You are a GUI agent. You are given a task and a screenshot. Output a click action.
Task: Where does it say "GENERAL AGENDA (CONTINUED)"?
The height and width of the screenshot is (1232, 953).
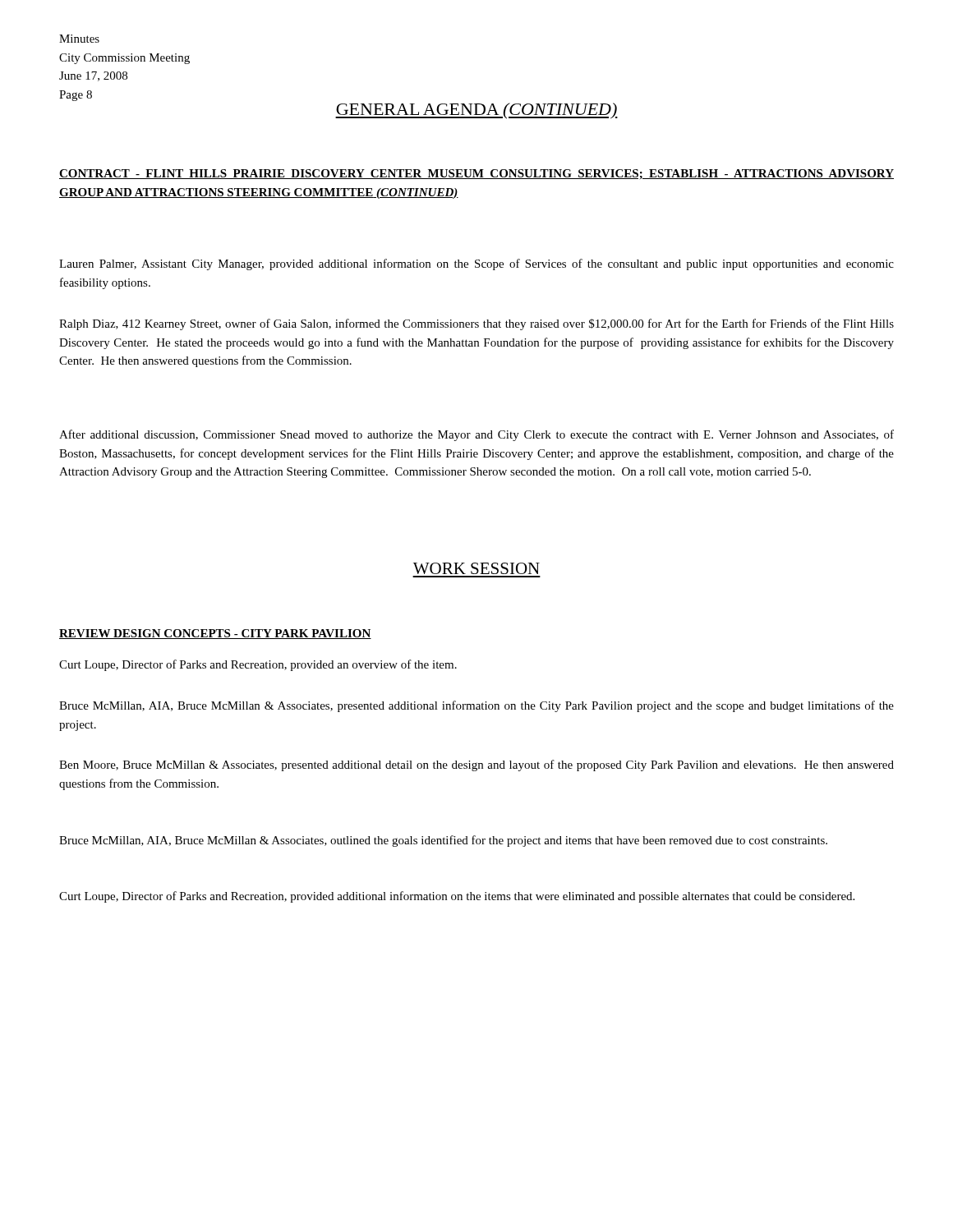476,109
